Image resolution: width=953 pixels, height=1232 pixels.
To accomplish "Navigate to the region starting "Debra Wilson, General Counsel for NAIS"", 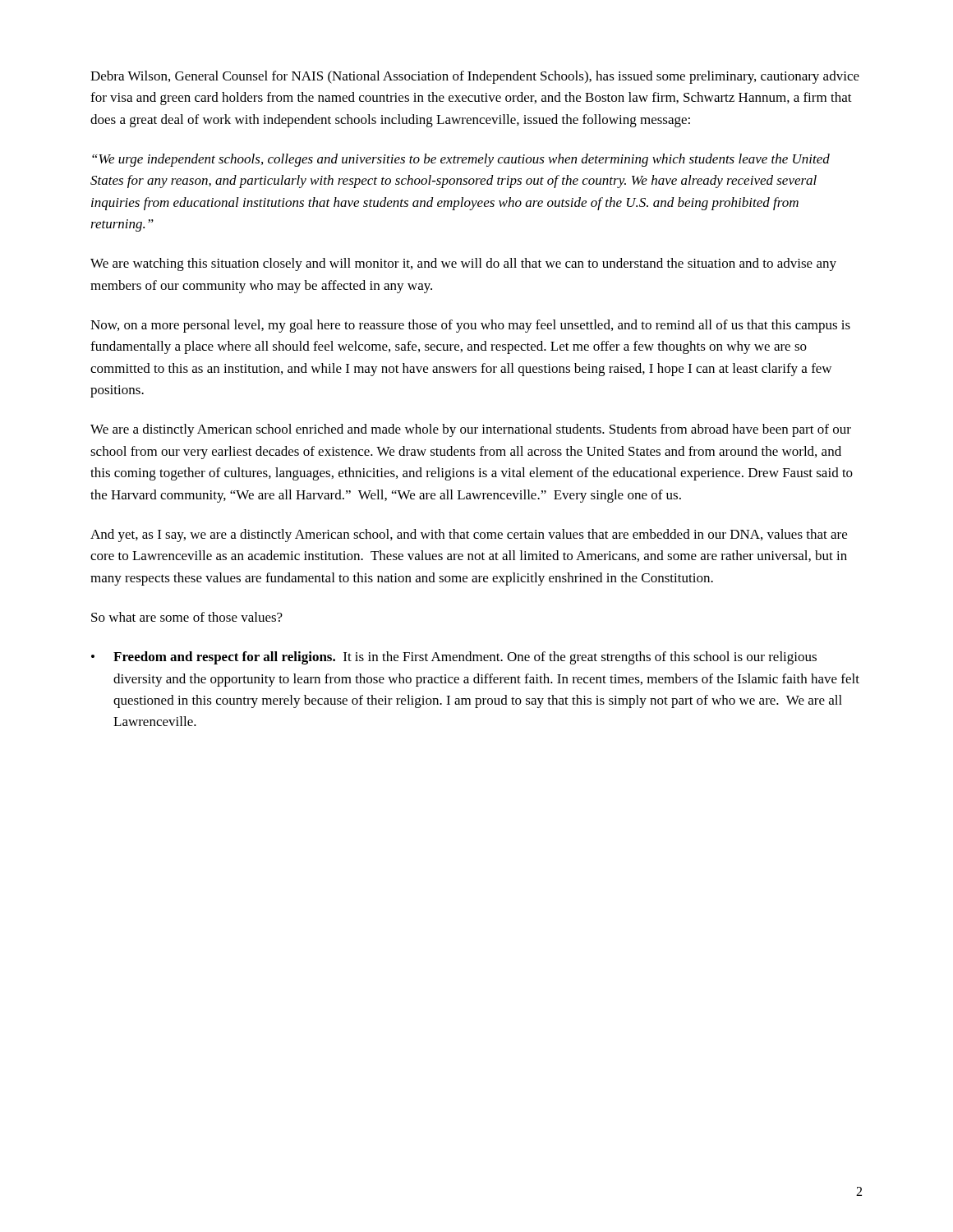I will click(x=475, y=98).
